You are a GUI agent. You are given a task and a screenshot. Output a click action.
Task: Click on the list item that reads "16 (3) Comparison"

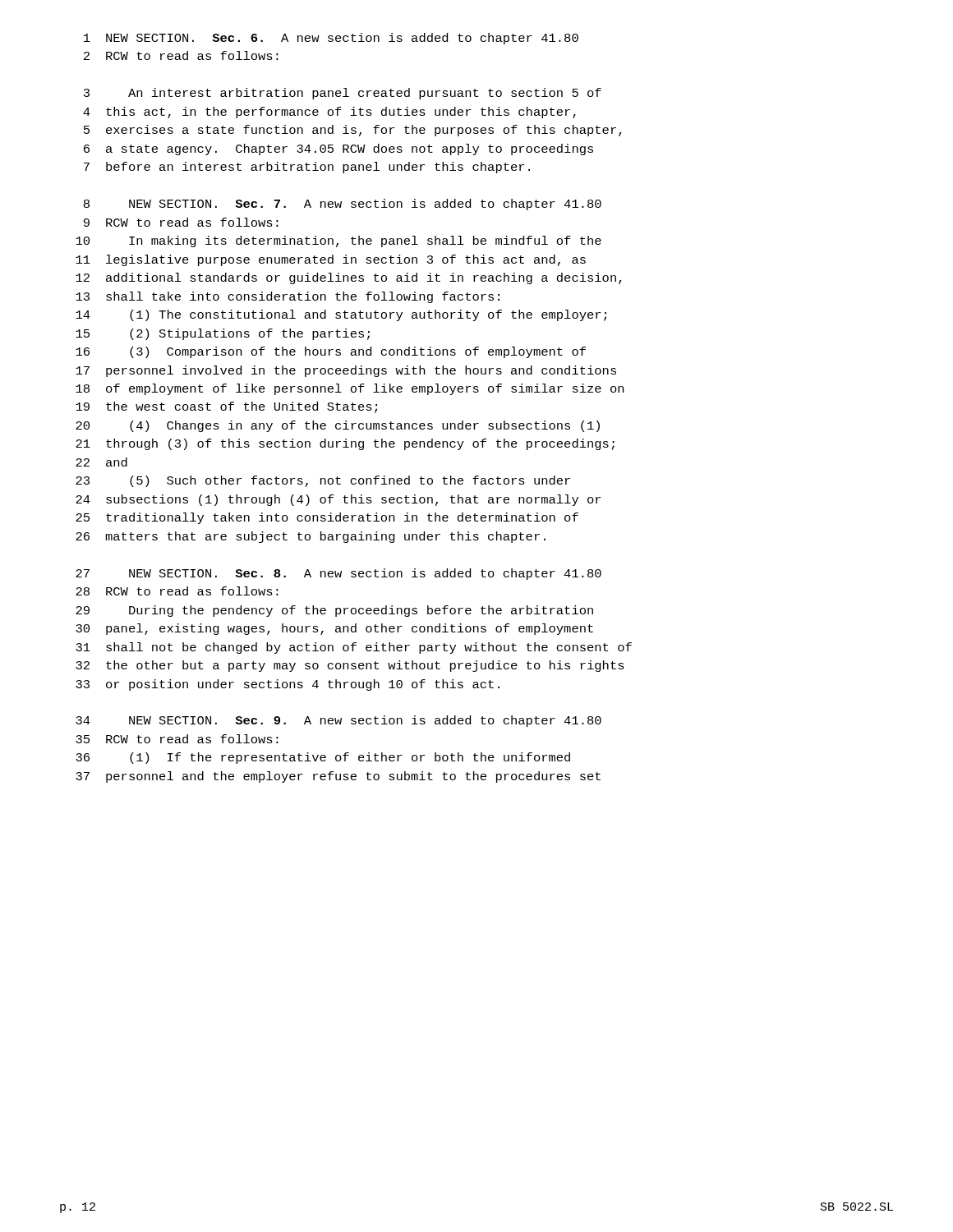click(x=476, y=380)
